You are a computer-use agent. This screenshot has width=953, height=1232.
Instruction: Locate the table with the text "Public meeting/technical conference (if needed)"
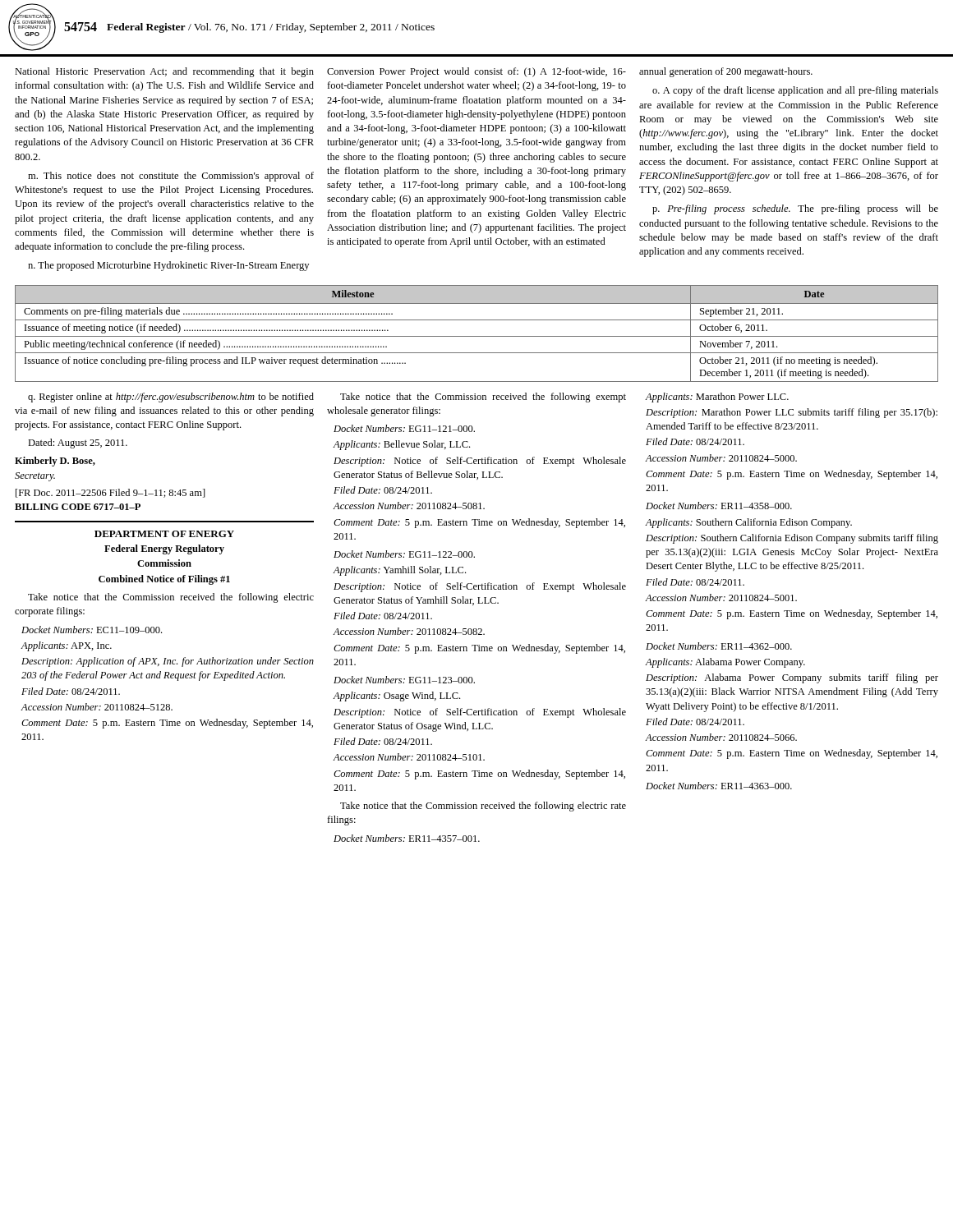point(476,333)
